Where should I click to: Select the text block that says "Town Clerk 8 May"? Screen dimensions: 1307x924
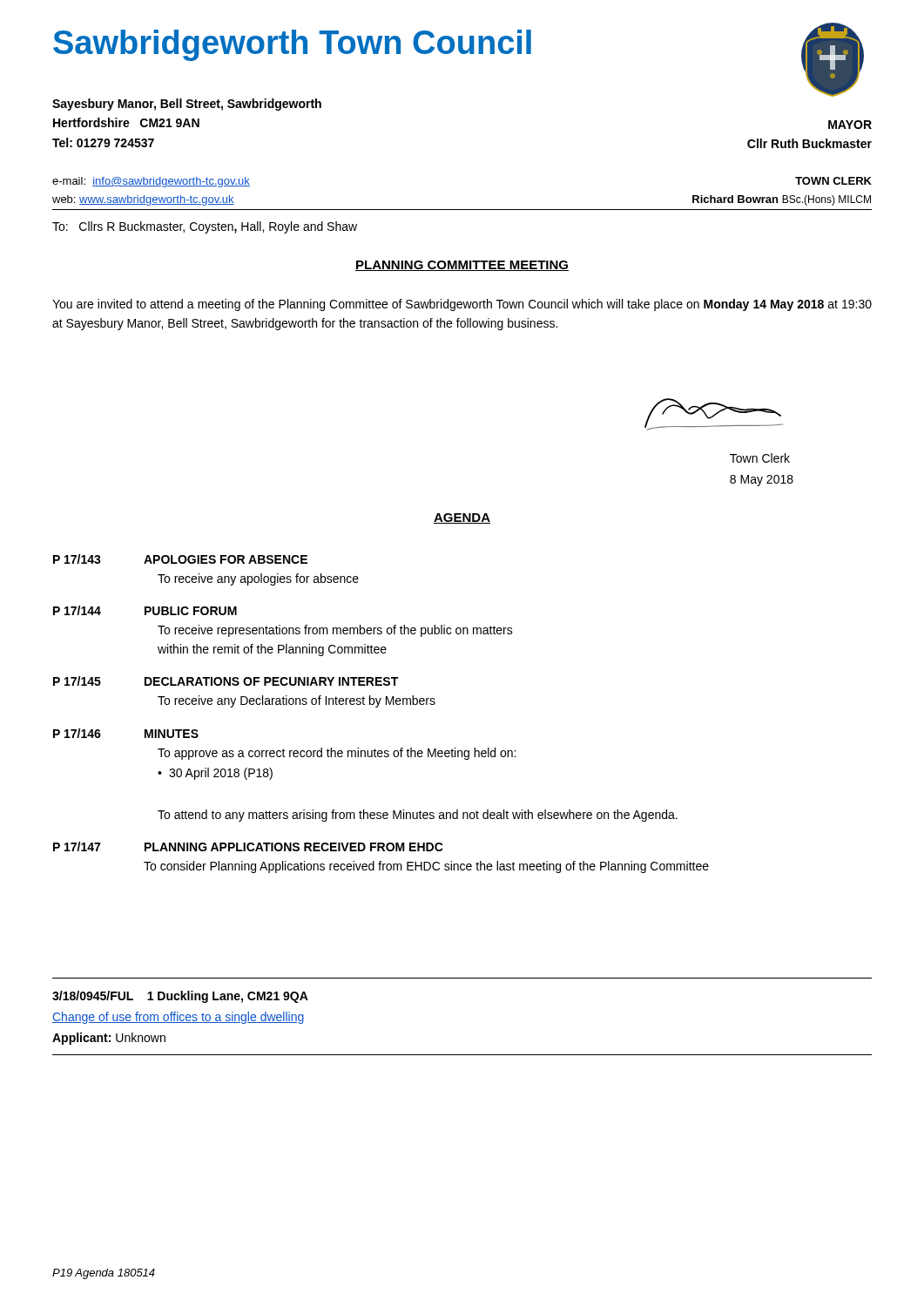pyautogui.click(x=762, y=469)
